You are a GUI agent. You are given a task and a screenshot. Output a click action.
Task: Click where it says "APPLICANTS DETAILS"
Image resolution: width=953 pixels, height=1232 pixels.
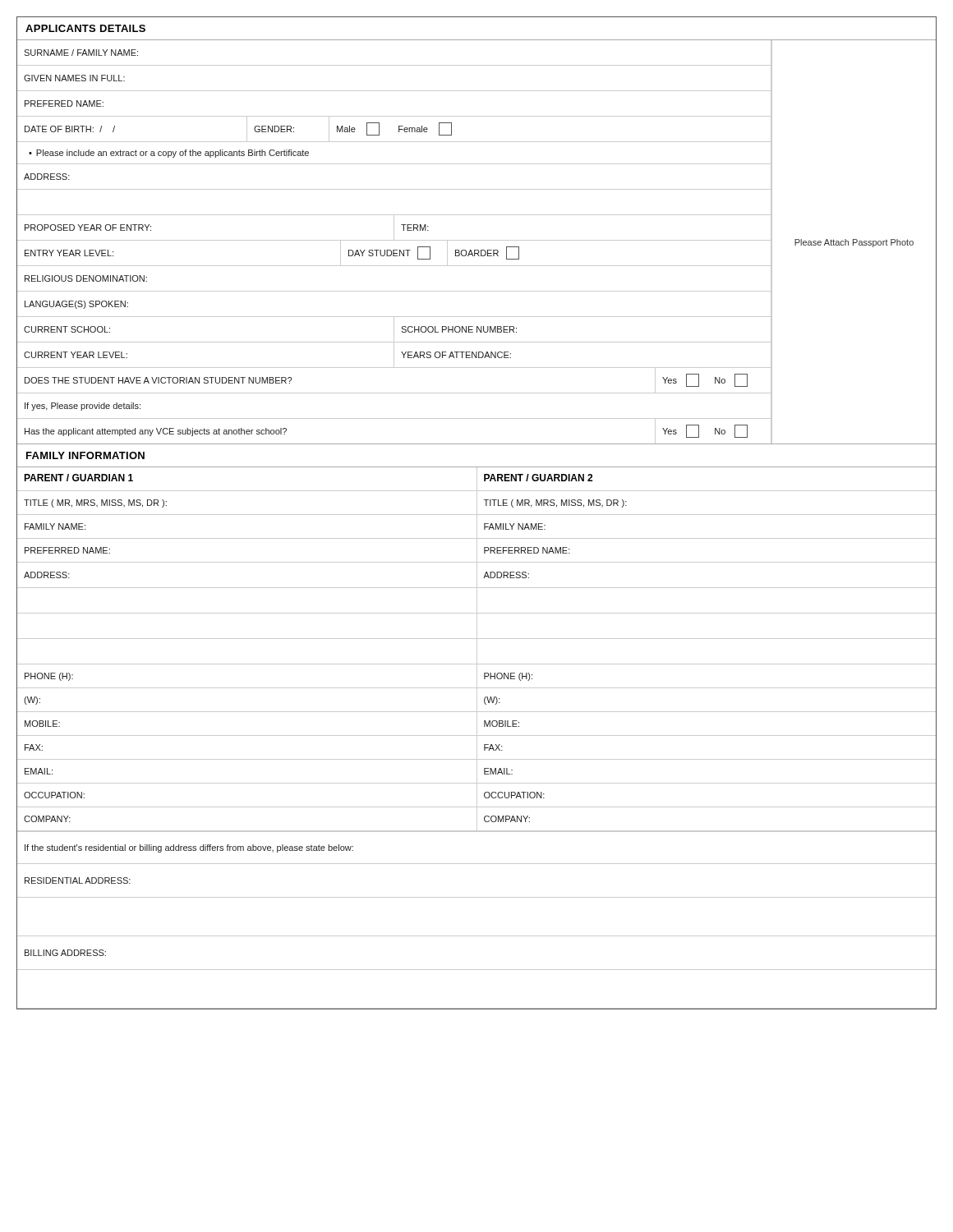[86, 28]
